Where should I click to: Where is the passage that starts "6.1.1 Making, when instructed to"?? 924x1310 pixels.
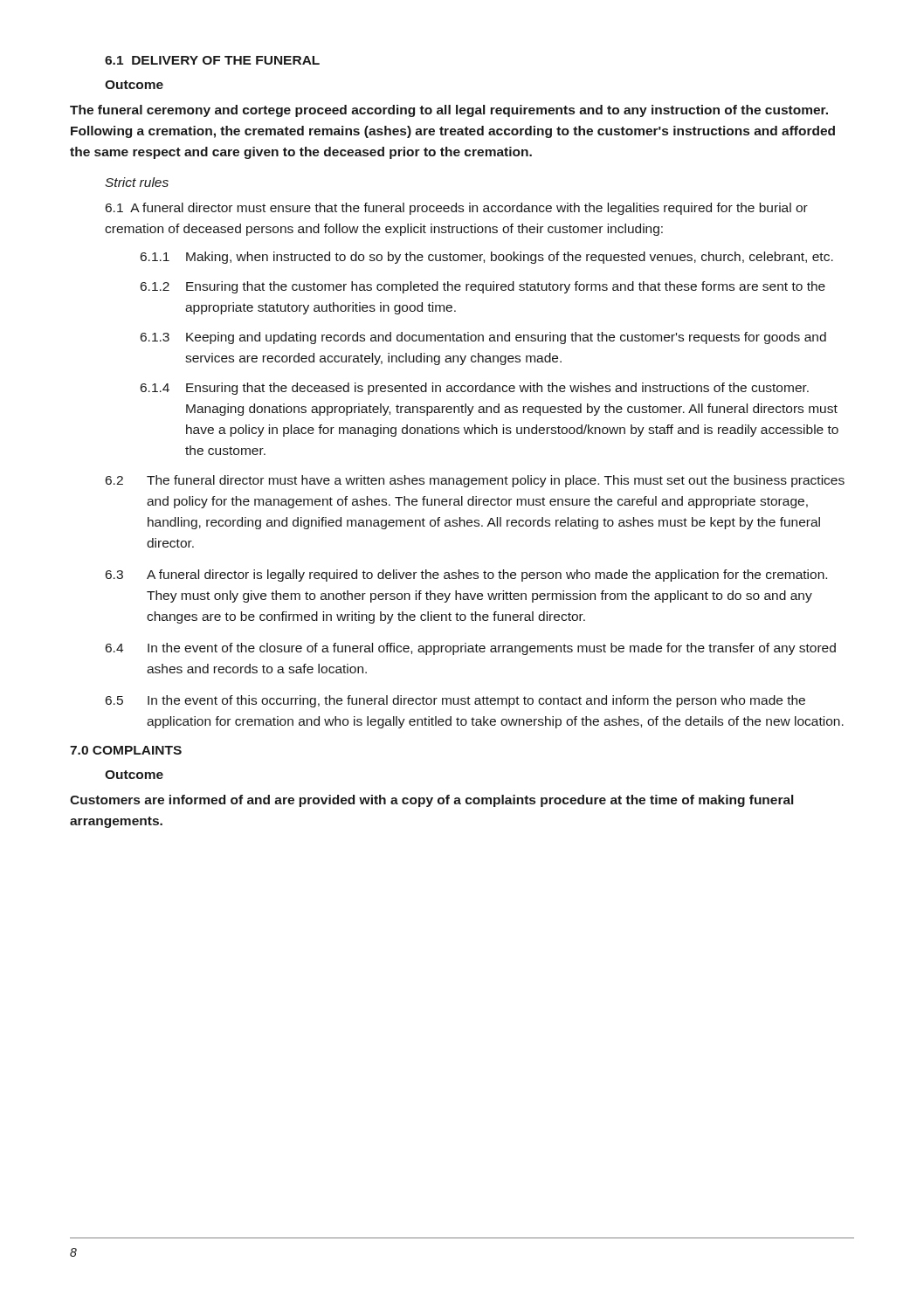(497, 257)
